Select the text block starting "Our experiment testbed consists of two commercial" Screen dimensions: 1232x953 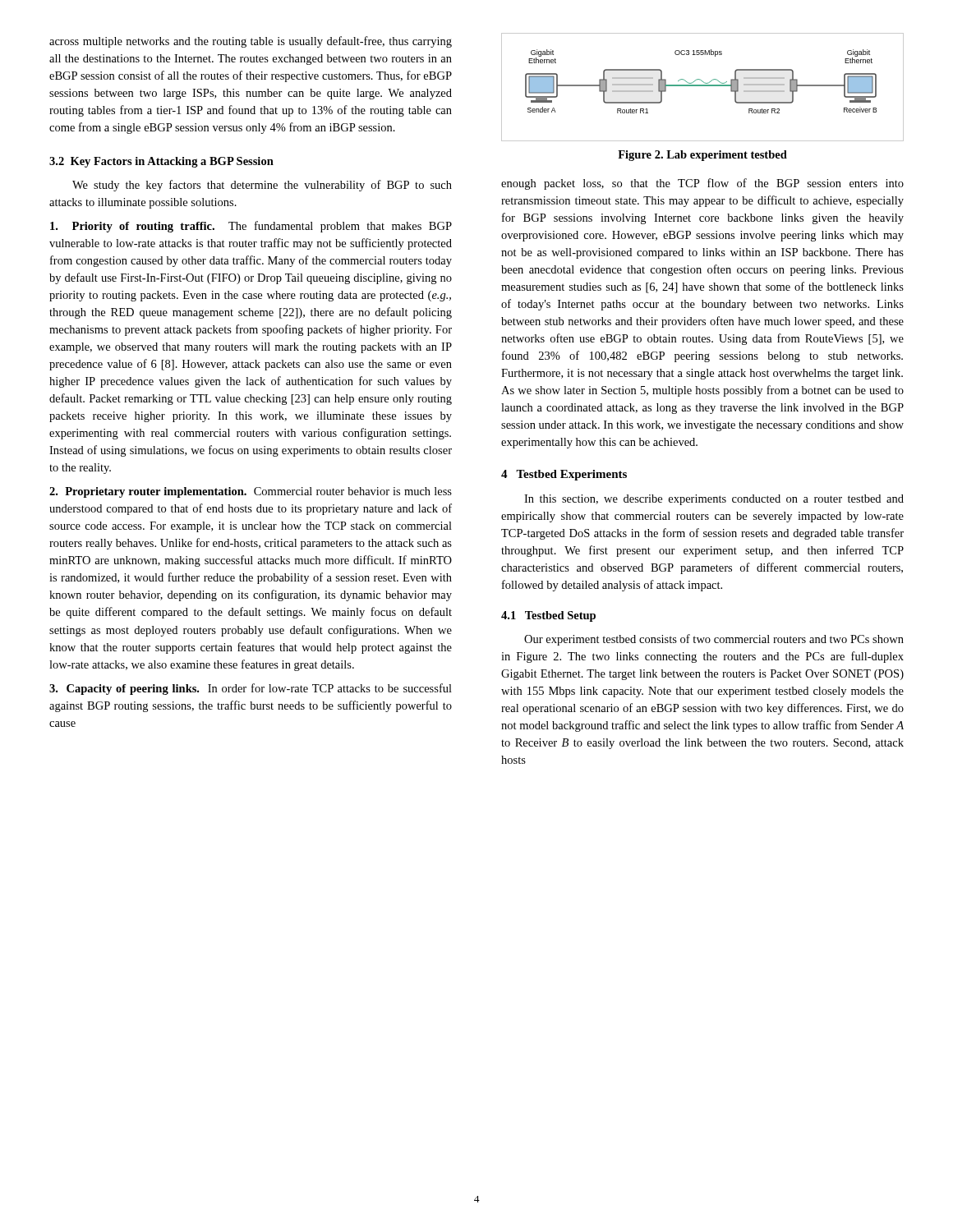[x=702, y=700]
